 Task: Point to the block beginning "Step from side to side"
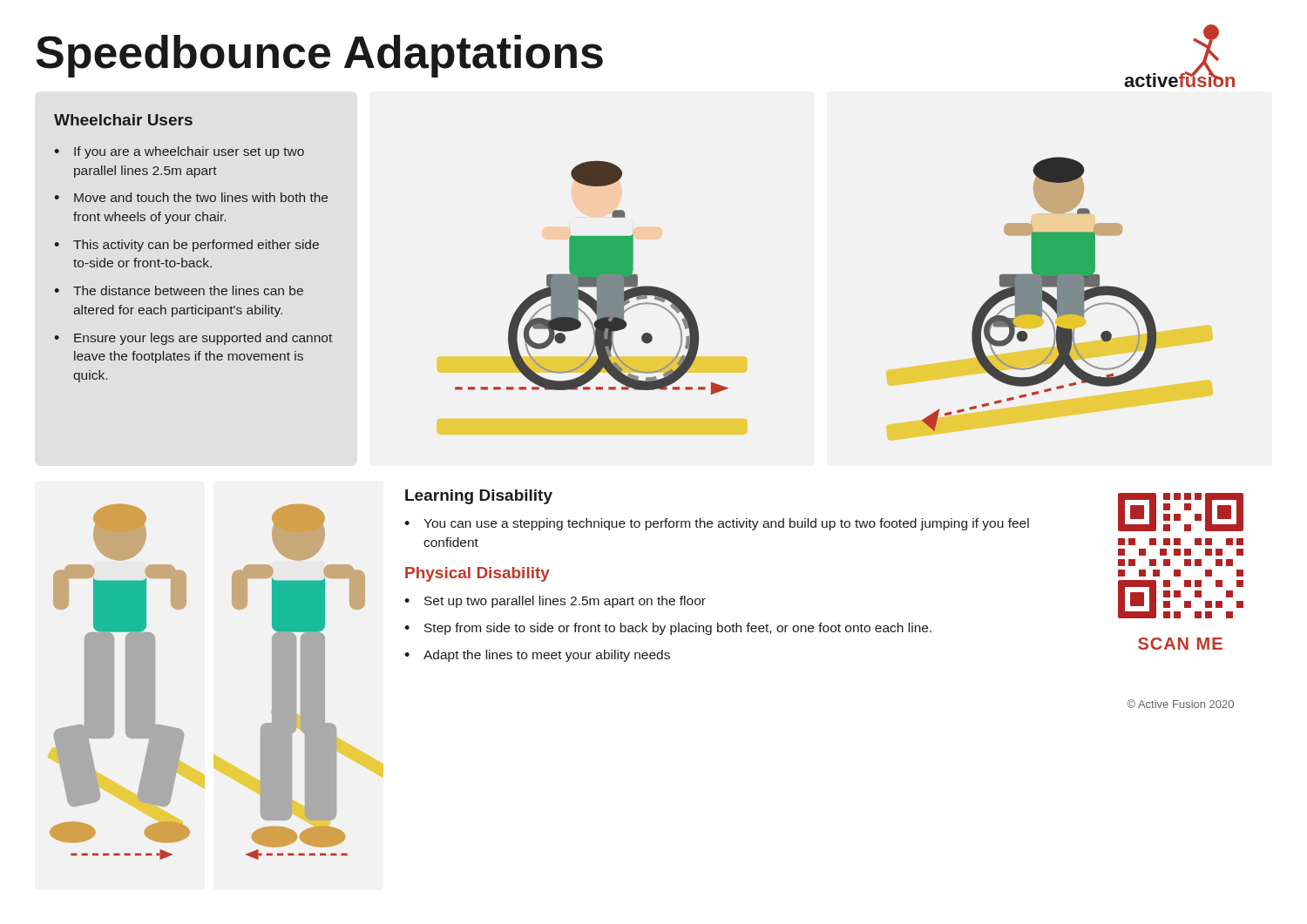[678, 627]
